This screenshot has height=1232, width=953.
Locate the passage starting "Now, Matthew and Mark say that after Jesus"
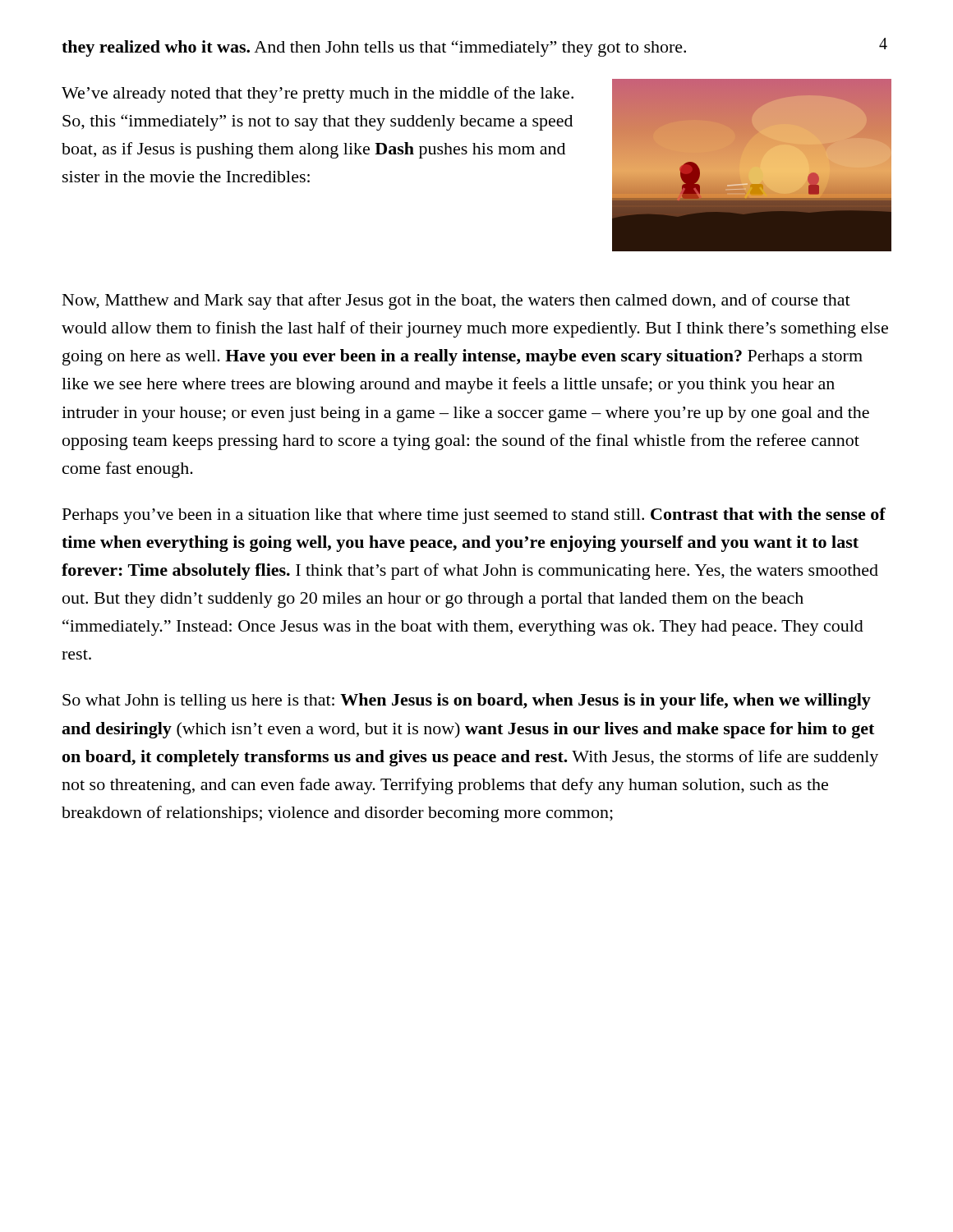pos(475,384)
